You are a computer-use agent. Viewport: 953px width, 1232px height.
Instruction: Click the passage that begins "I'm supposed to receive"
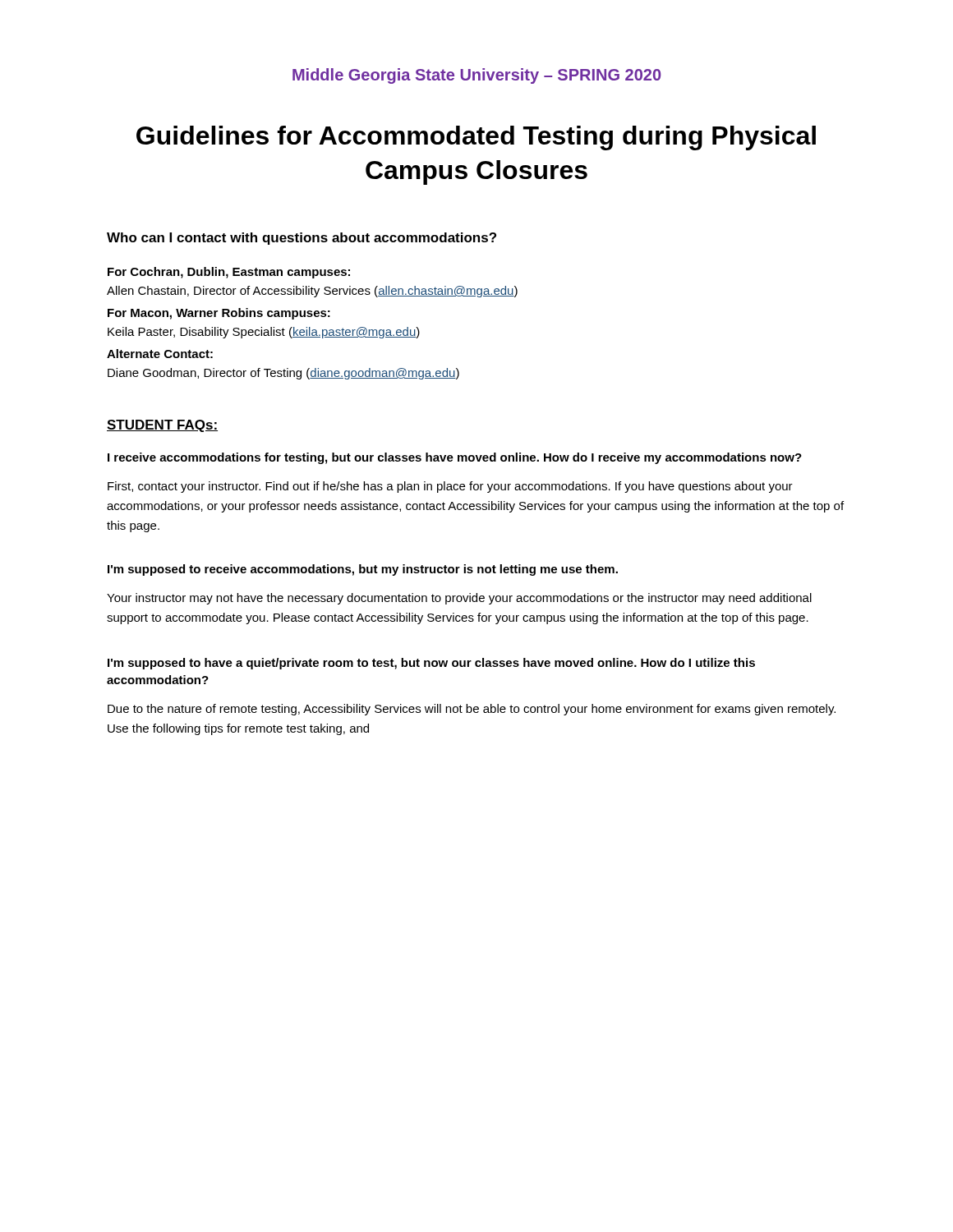tap(363, 569)
